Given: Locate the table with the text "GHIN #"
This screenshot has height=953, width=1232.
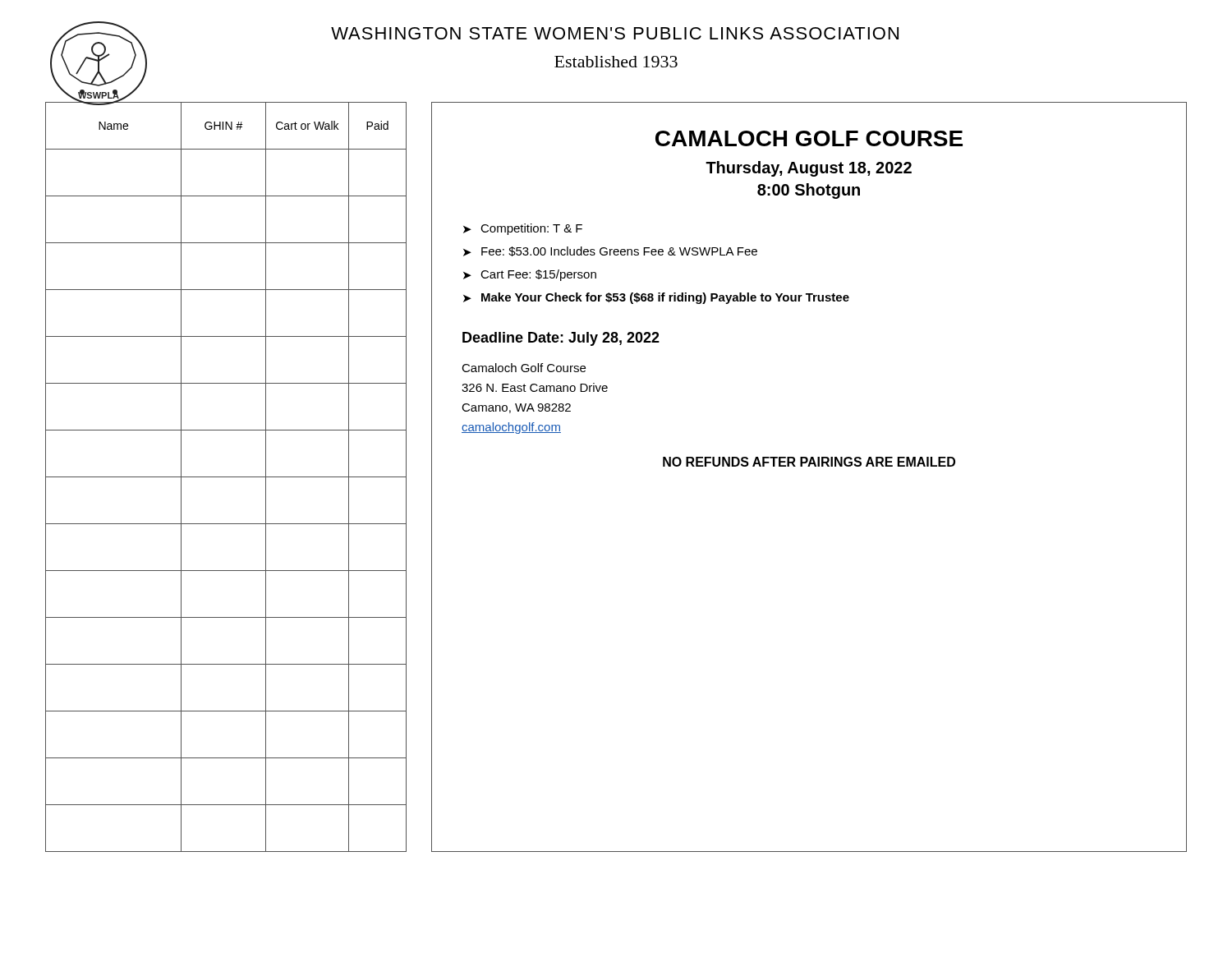Looking at the screenshot, I should (226, 477).
